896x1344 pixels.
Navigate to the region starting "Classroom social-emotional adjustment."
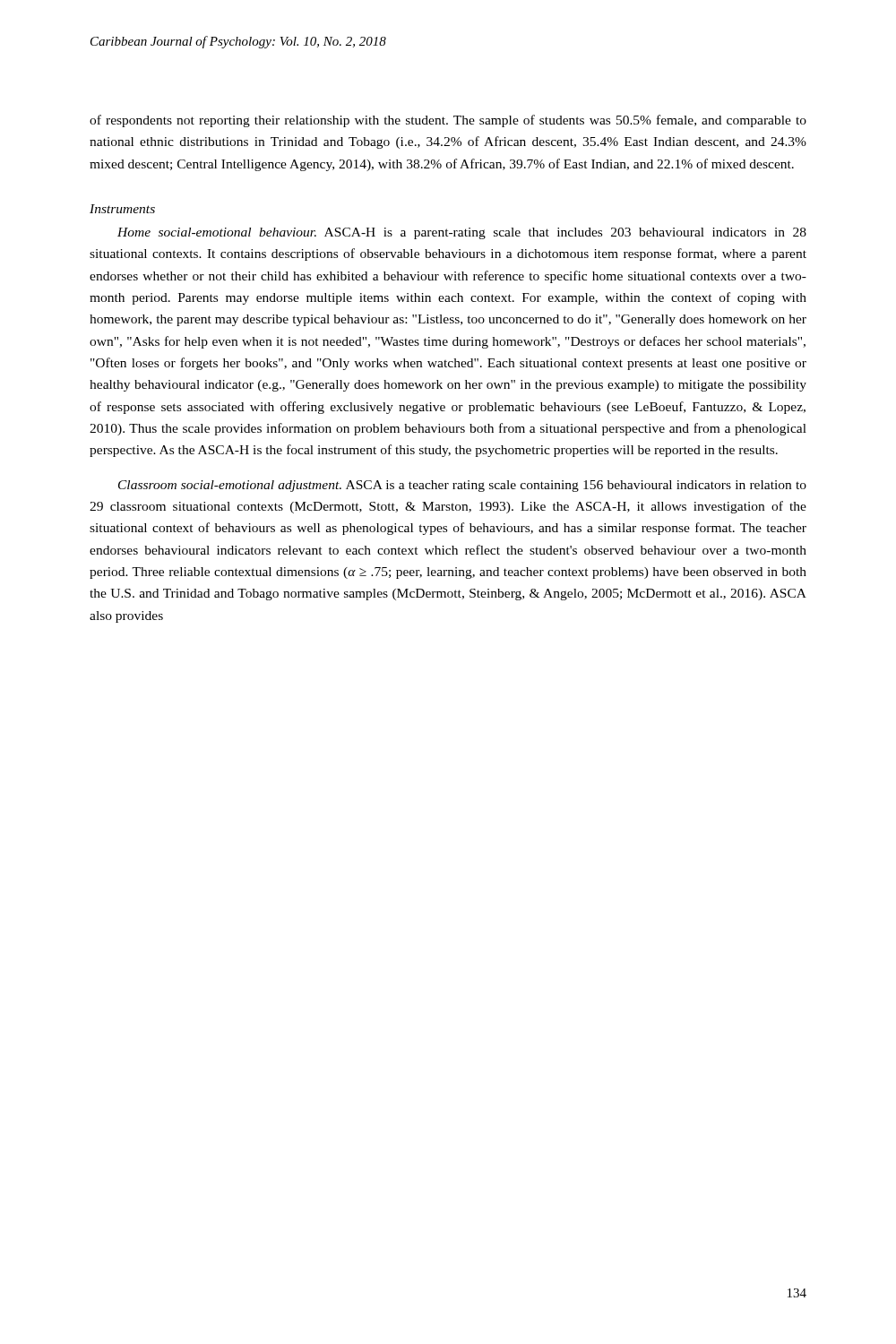(448, 550)
